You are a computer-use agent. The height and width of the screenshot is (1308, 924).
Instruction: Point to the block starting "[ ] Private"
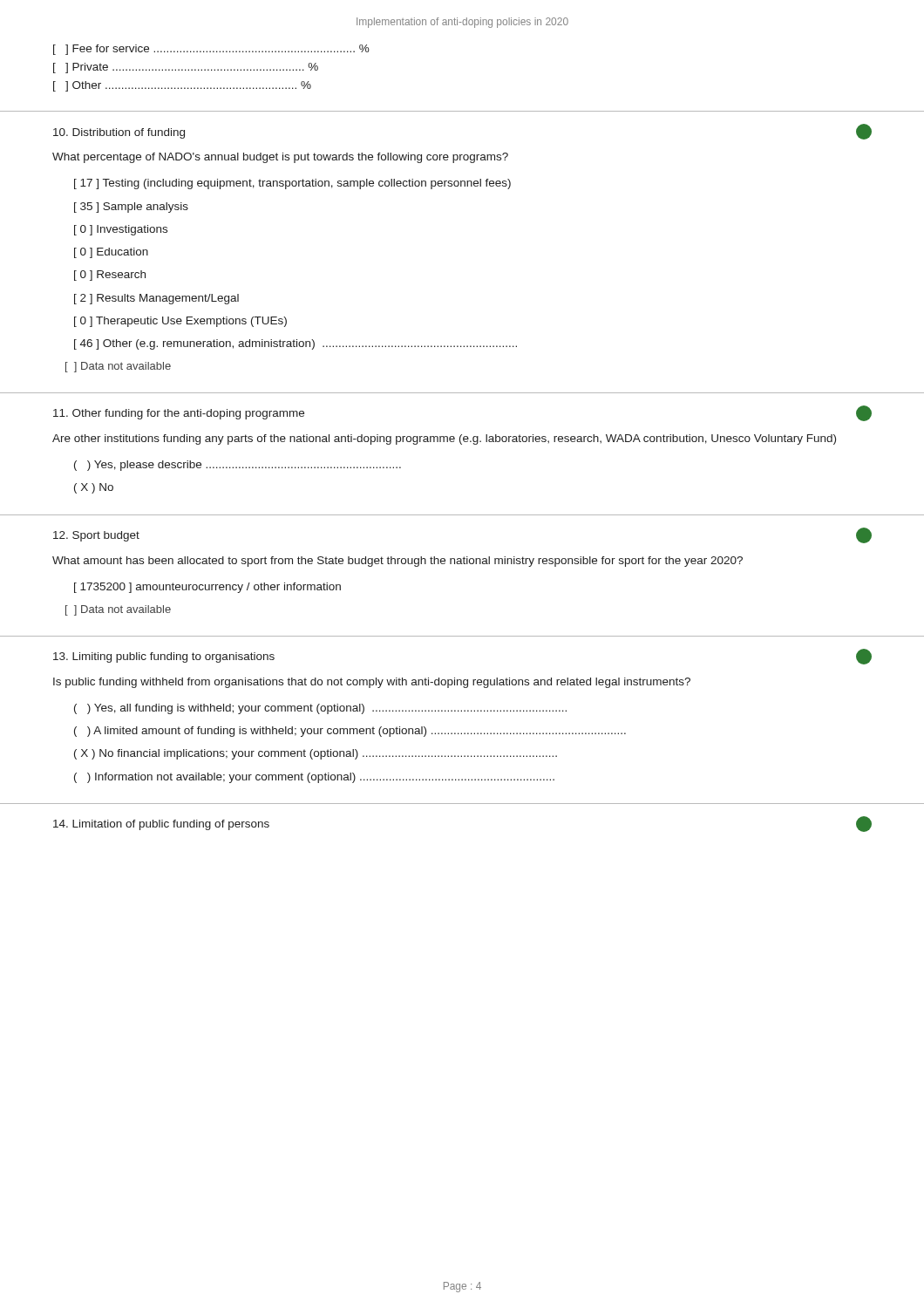coord(185,67)
